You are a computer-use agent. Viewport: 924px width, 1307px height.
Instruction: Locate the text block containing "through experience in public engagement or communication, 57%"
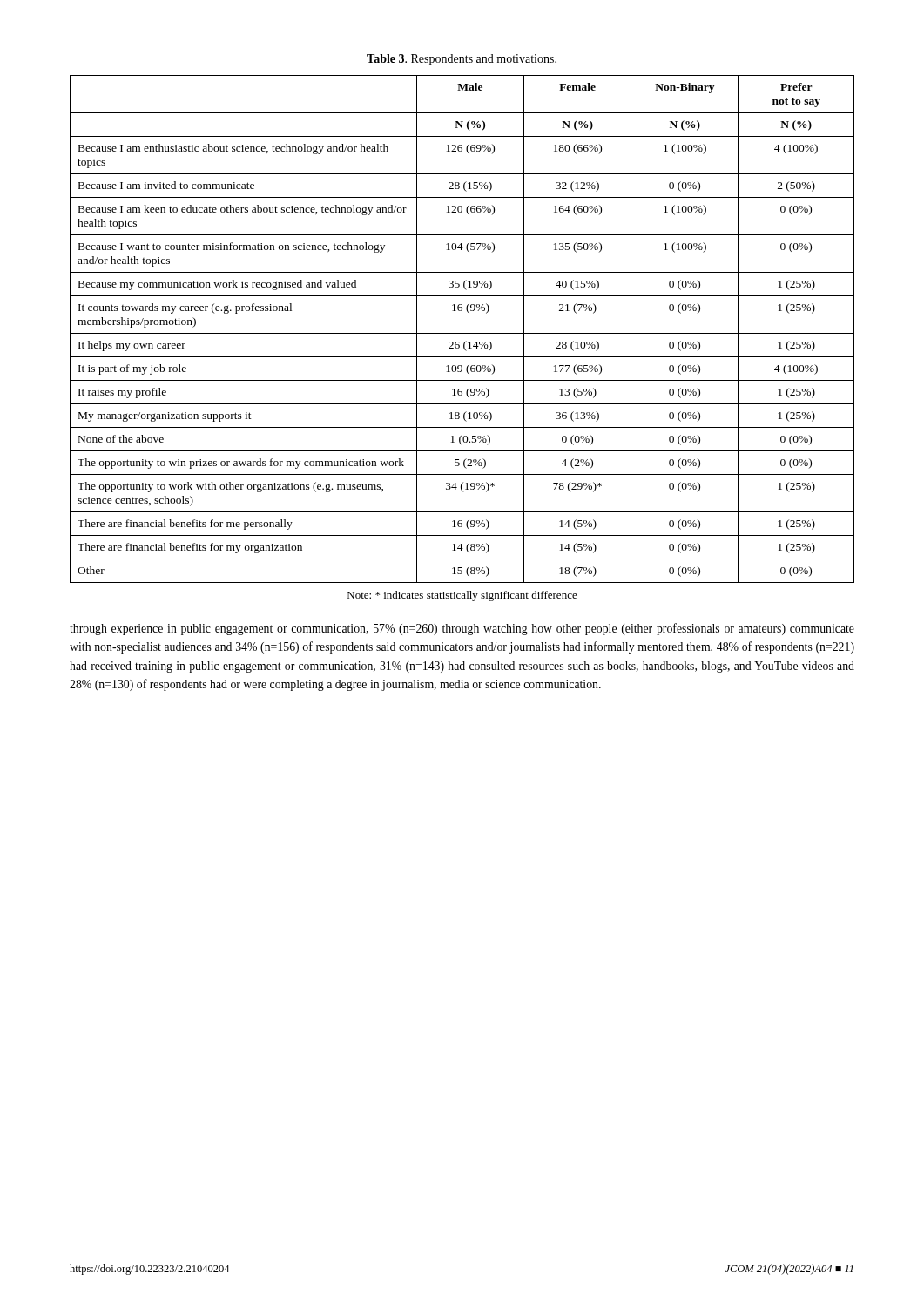click(462, 657)
